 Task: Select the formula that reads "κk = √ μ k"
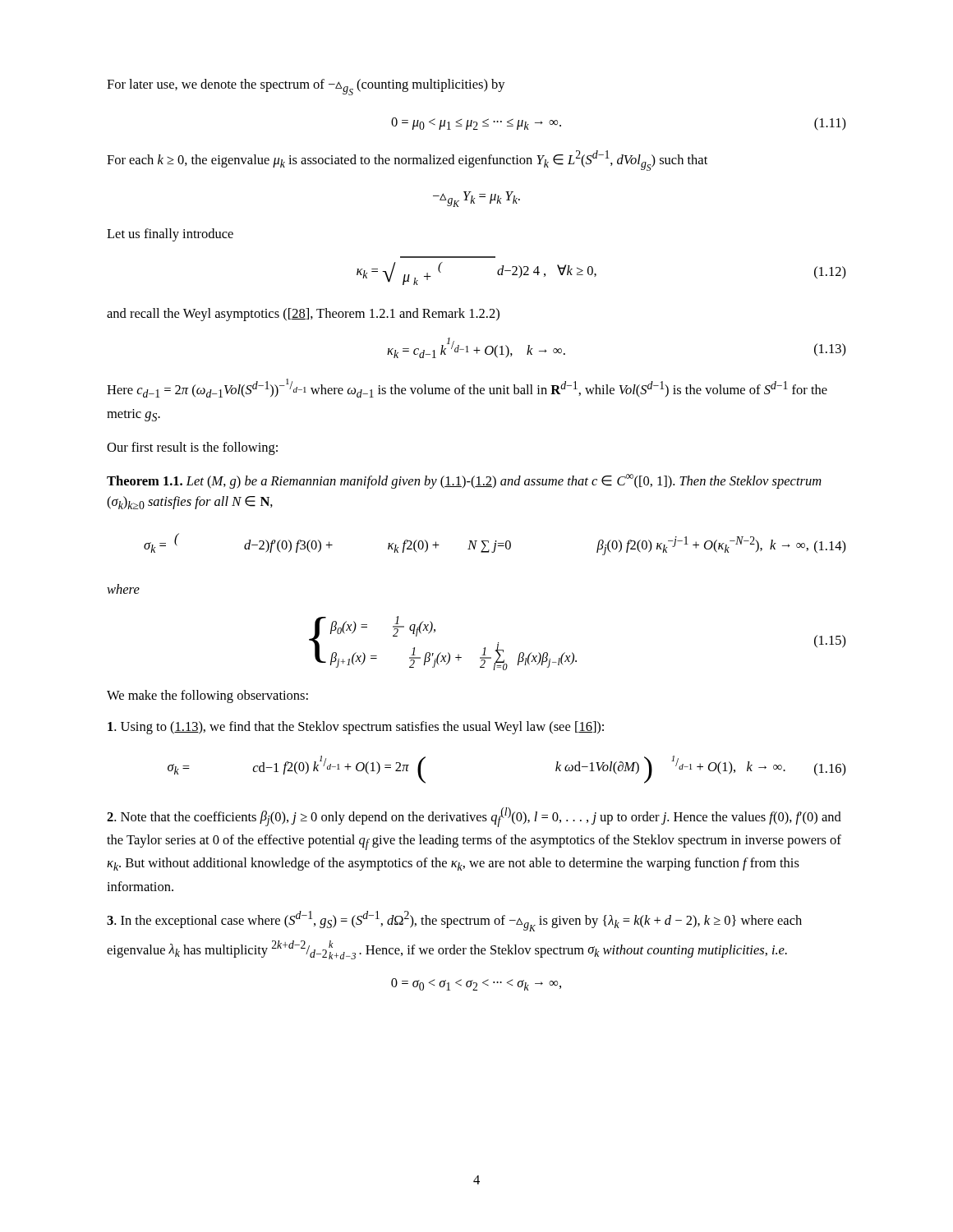click(601, 272)
